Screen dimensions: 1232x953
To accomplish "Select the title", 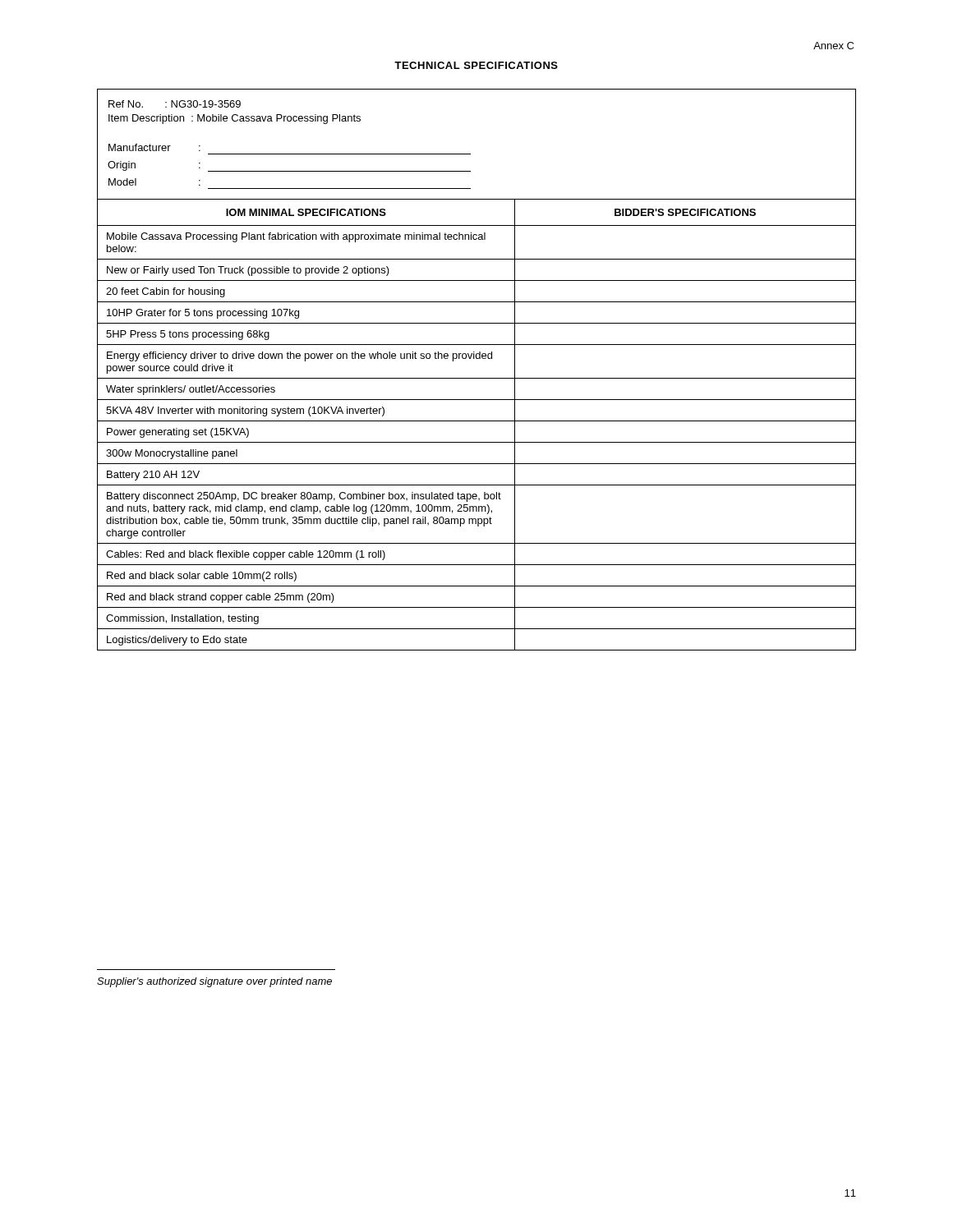I will (x=476, y=65).
